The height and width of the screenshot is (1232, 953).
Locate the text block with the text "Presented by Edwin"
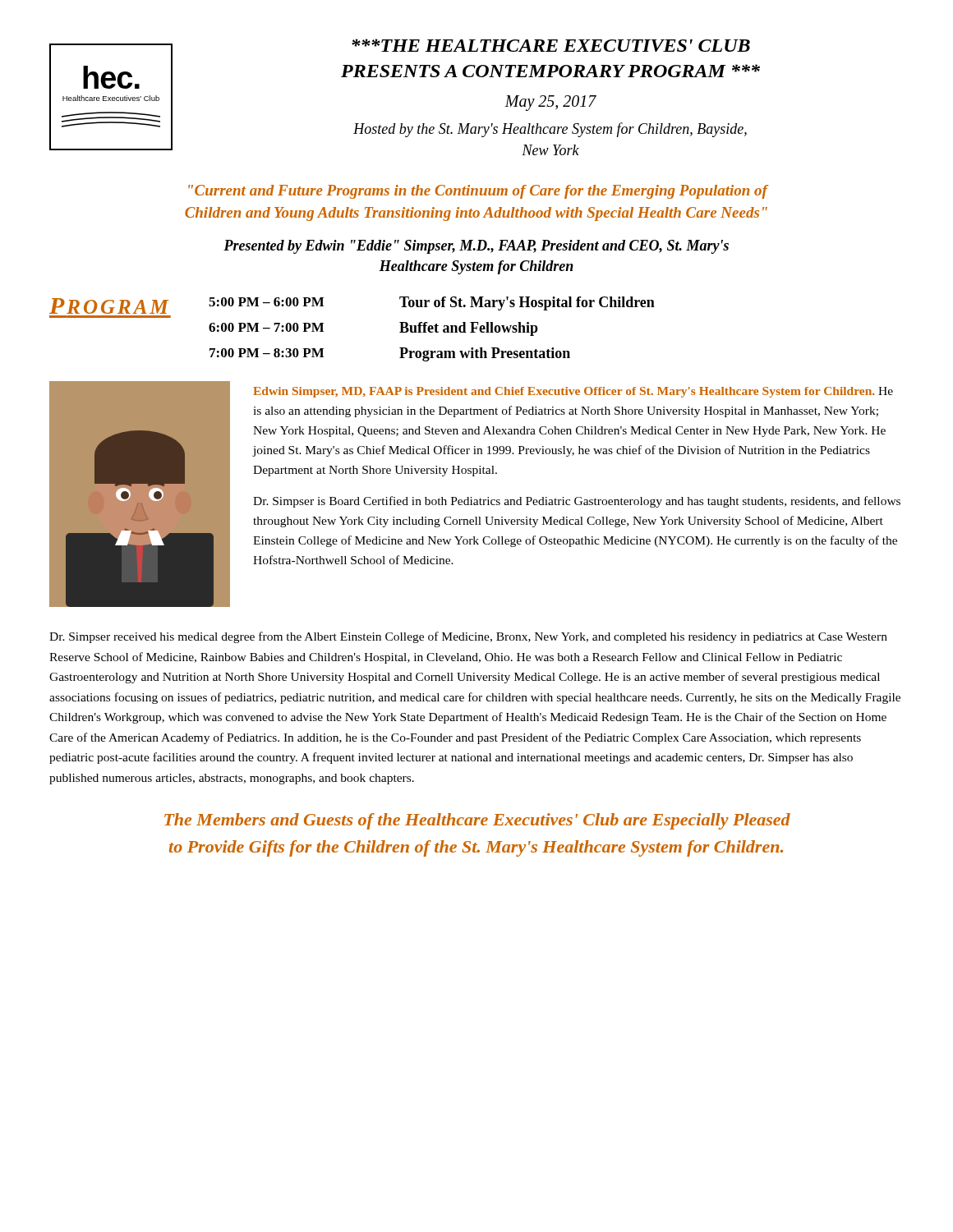(476, 256)
